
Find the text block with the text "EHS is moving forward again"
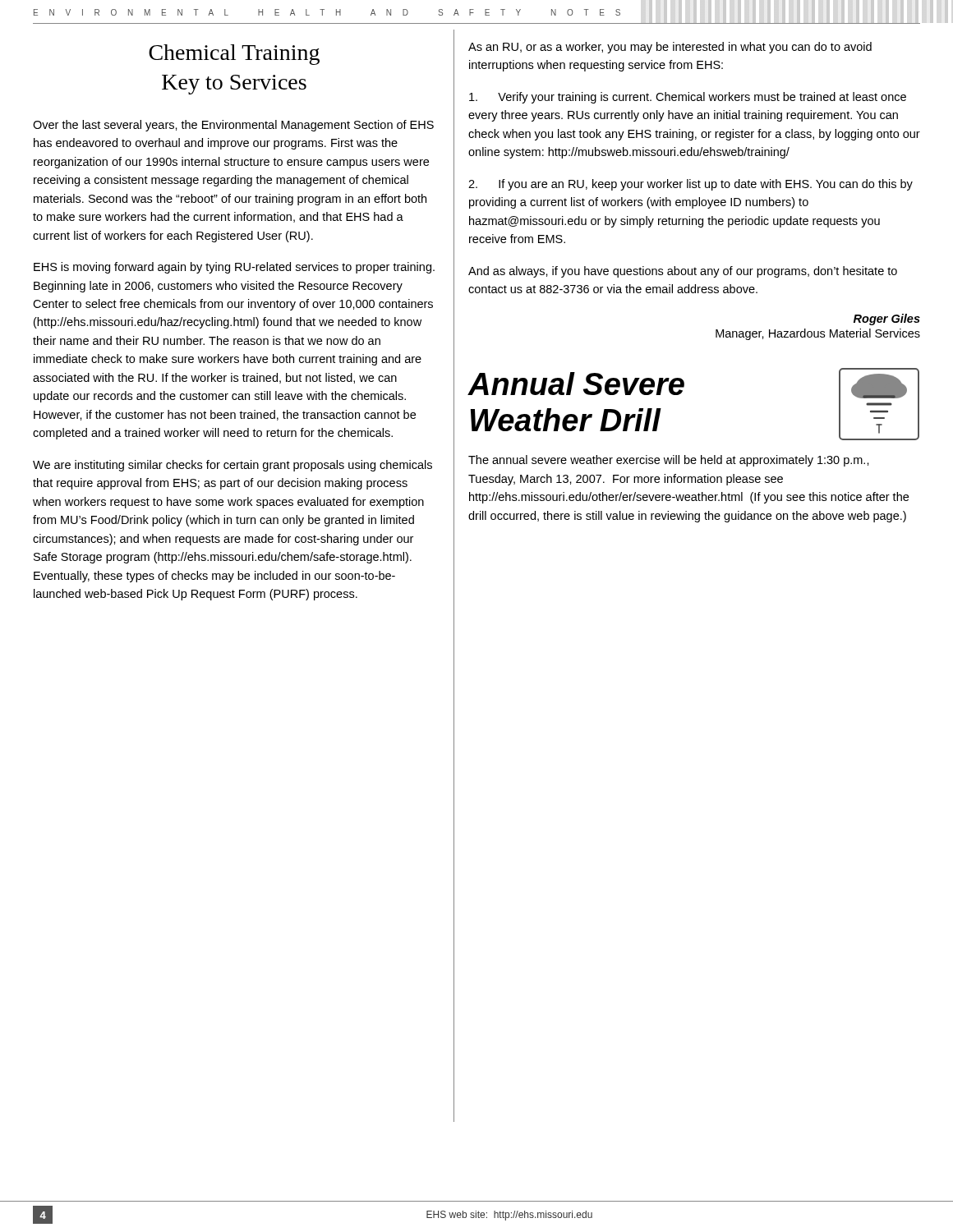(234, 350)
